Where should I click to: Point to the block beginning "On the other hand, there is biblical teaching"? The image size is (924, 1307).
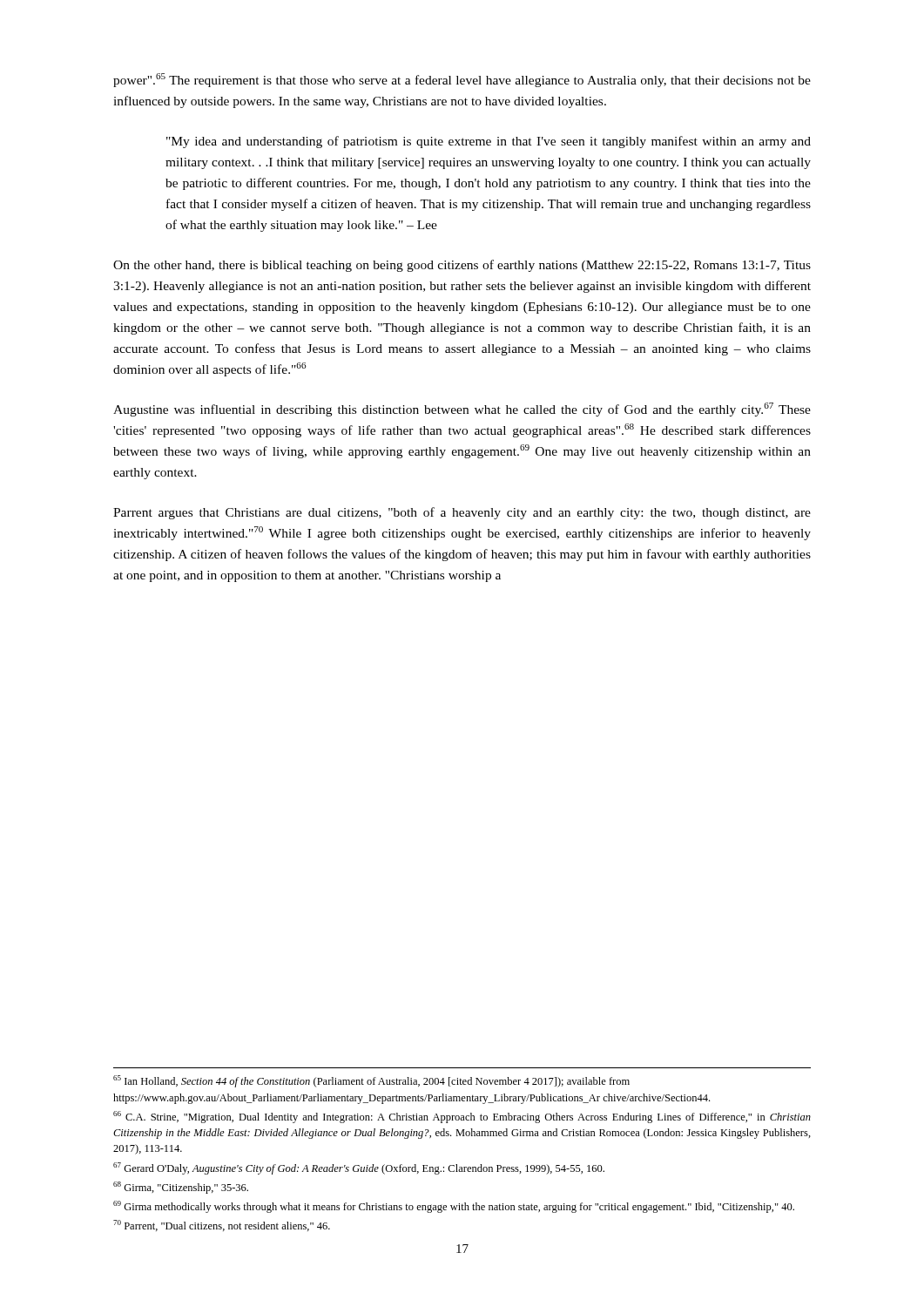pos(462,317)
